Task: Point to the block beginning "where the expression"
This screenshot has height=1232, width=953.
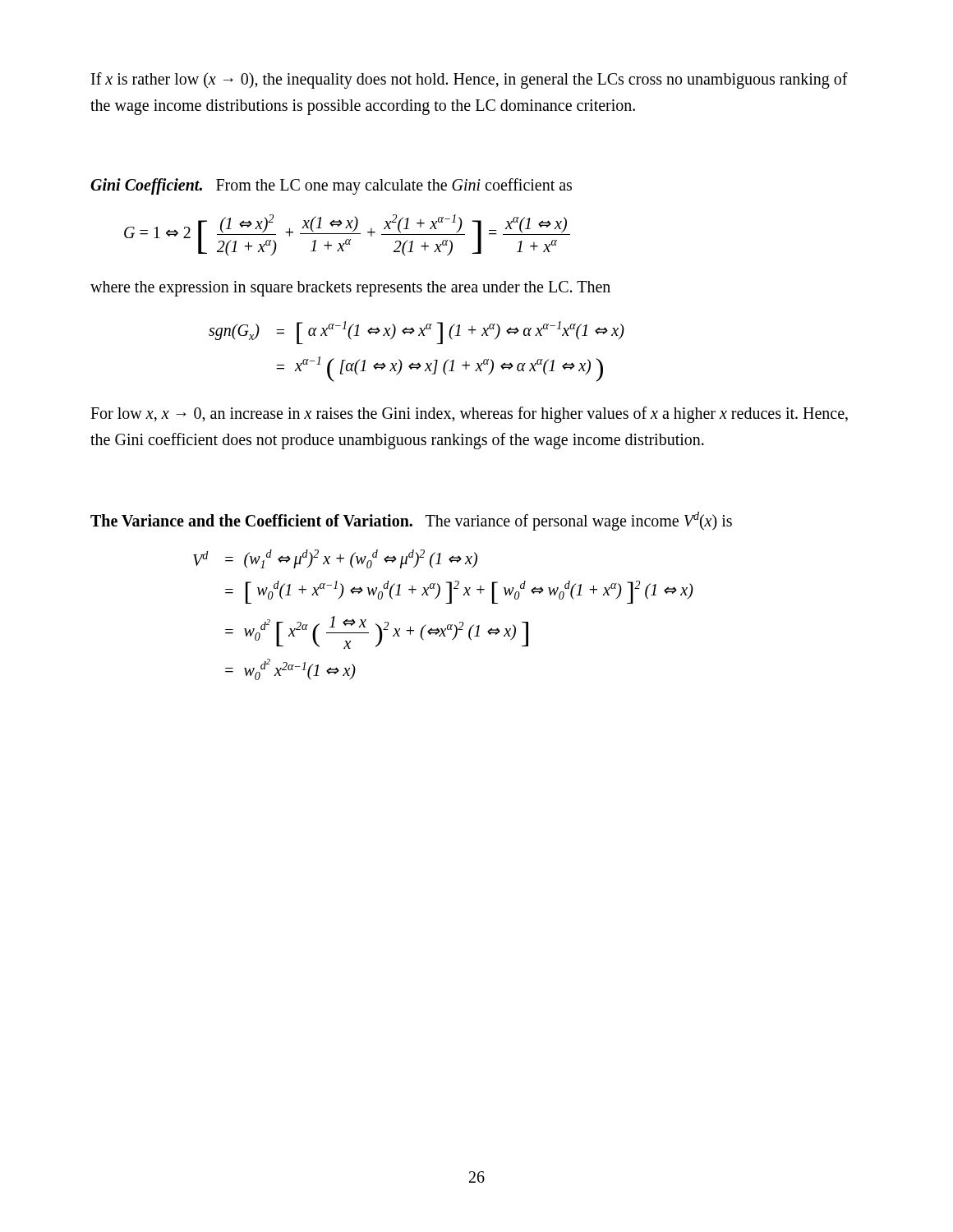Action: point(351,287)
